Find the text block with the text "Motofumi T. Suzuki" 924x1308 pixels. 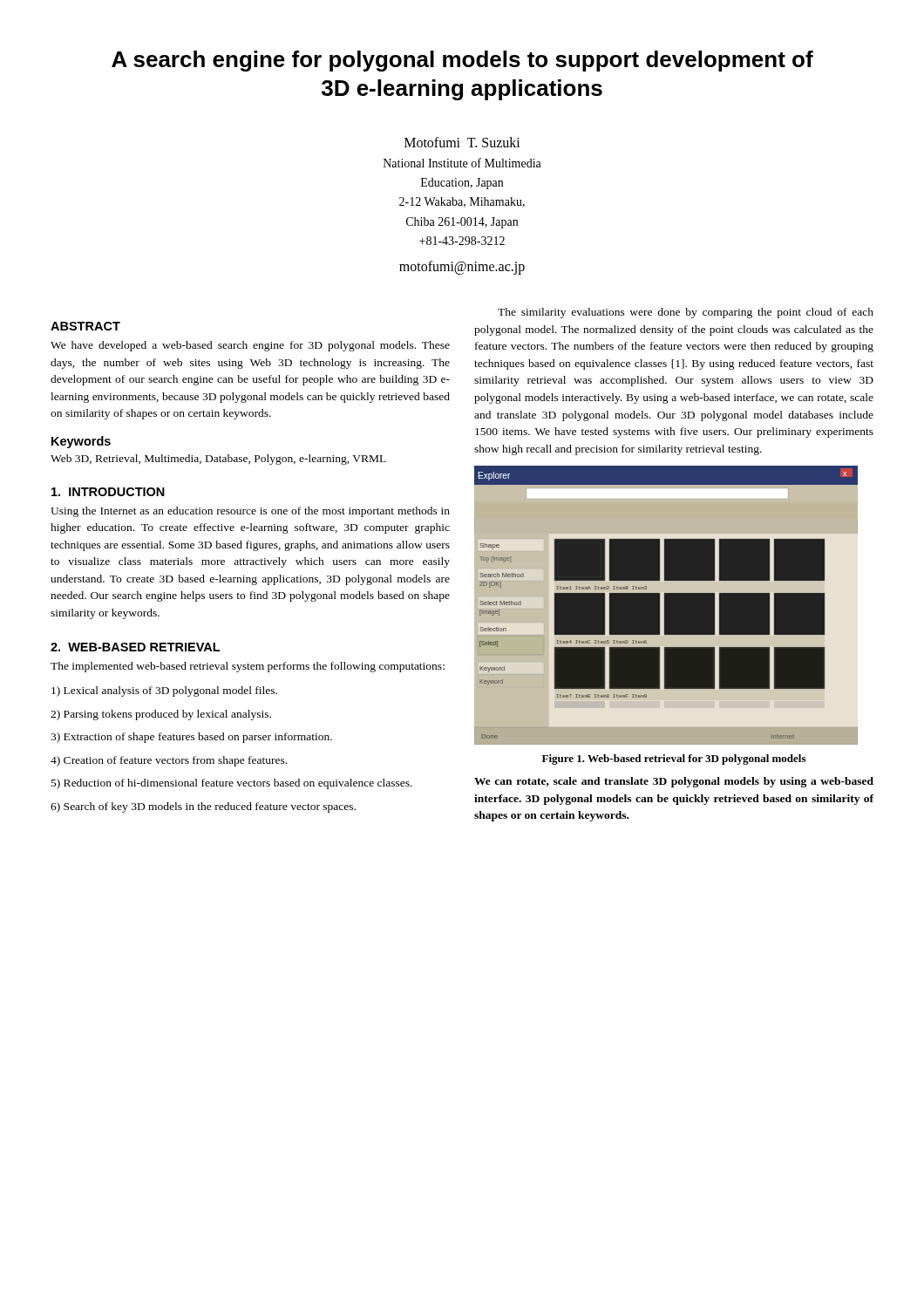[x=462, y=205]
